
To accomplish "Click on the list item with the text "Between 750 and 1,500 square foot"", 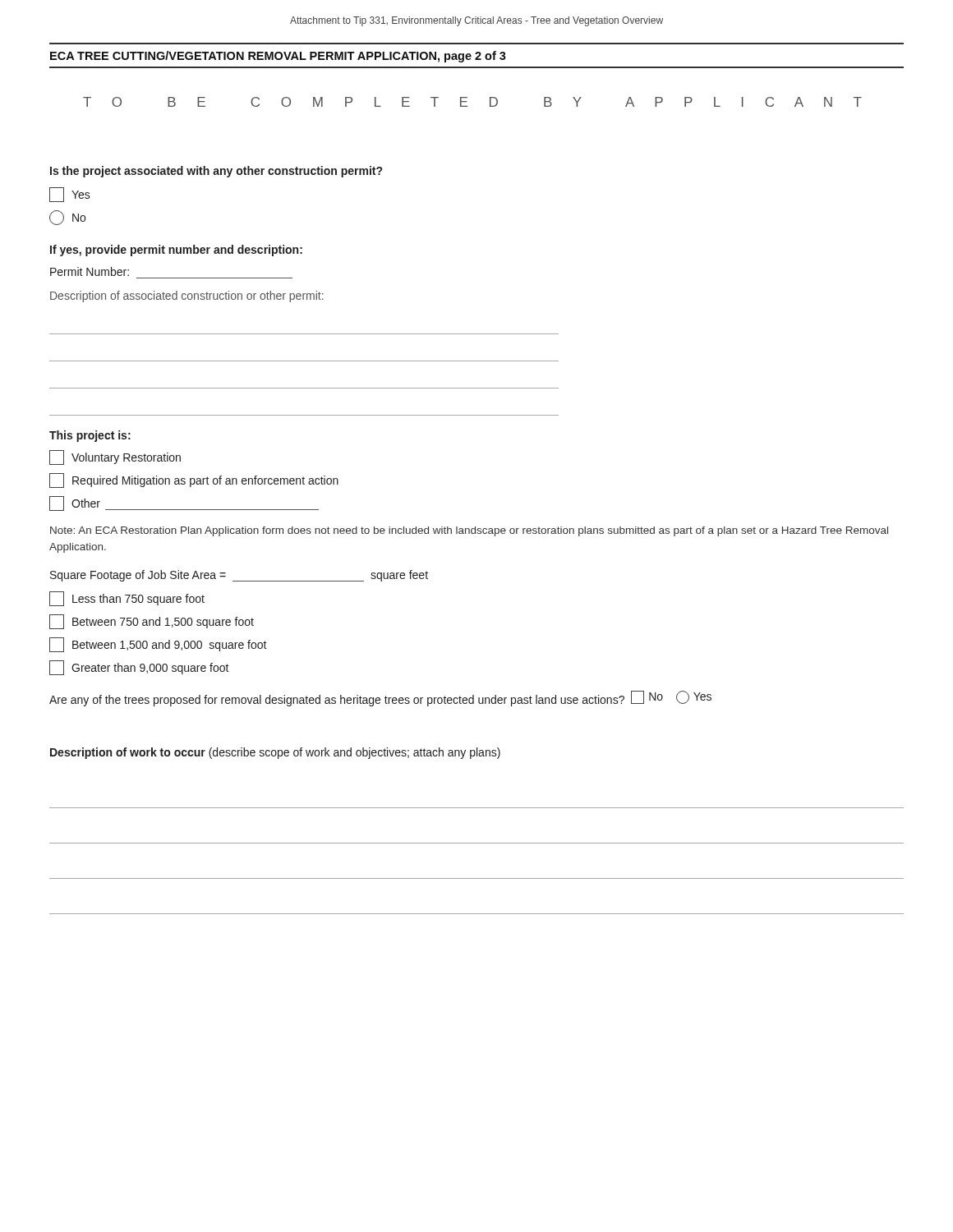I will (x=151, y=622).
